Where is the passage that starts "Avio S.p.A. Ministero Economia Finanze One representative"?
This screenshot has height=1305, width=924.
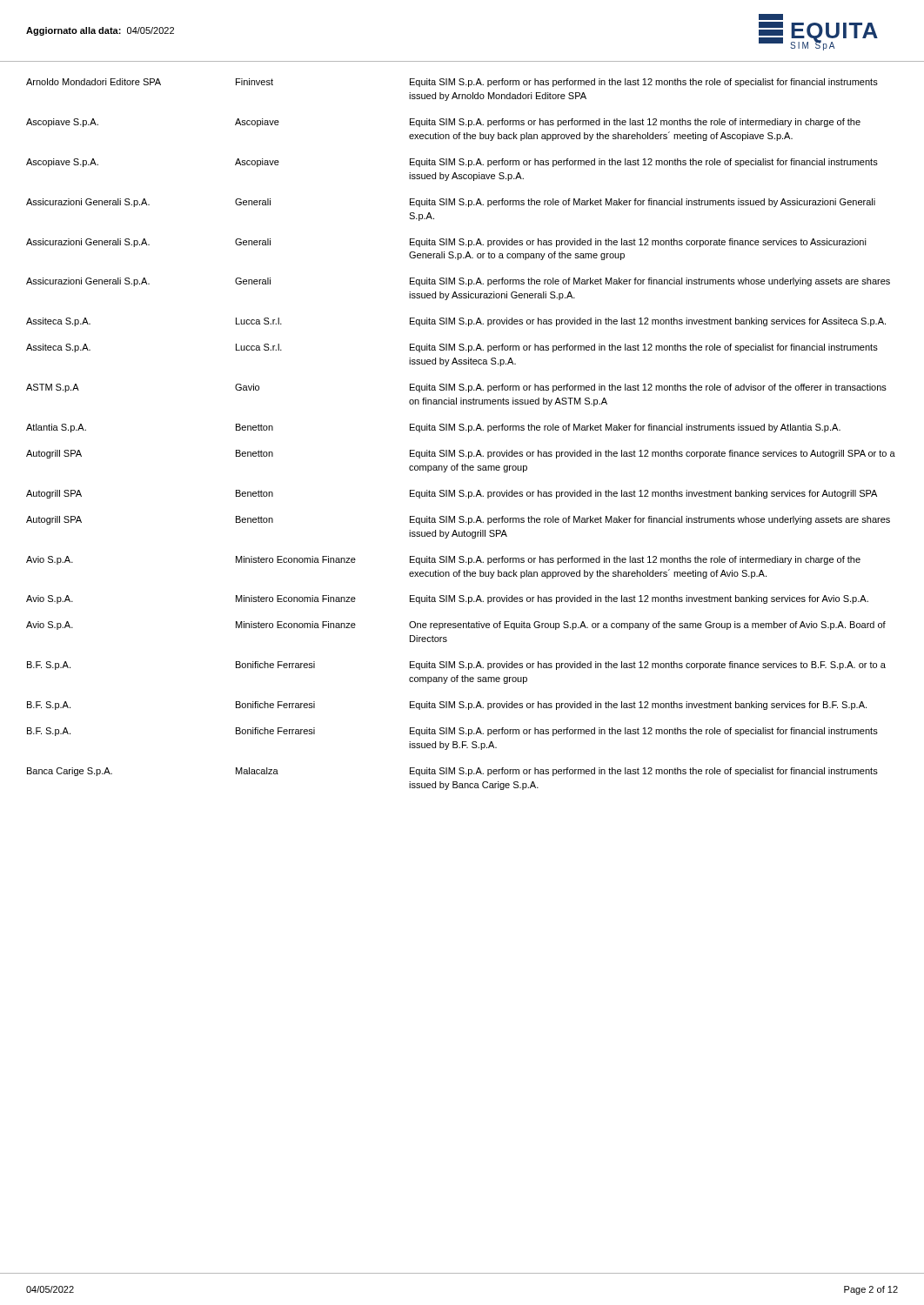point(462,633)
